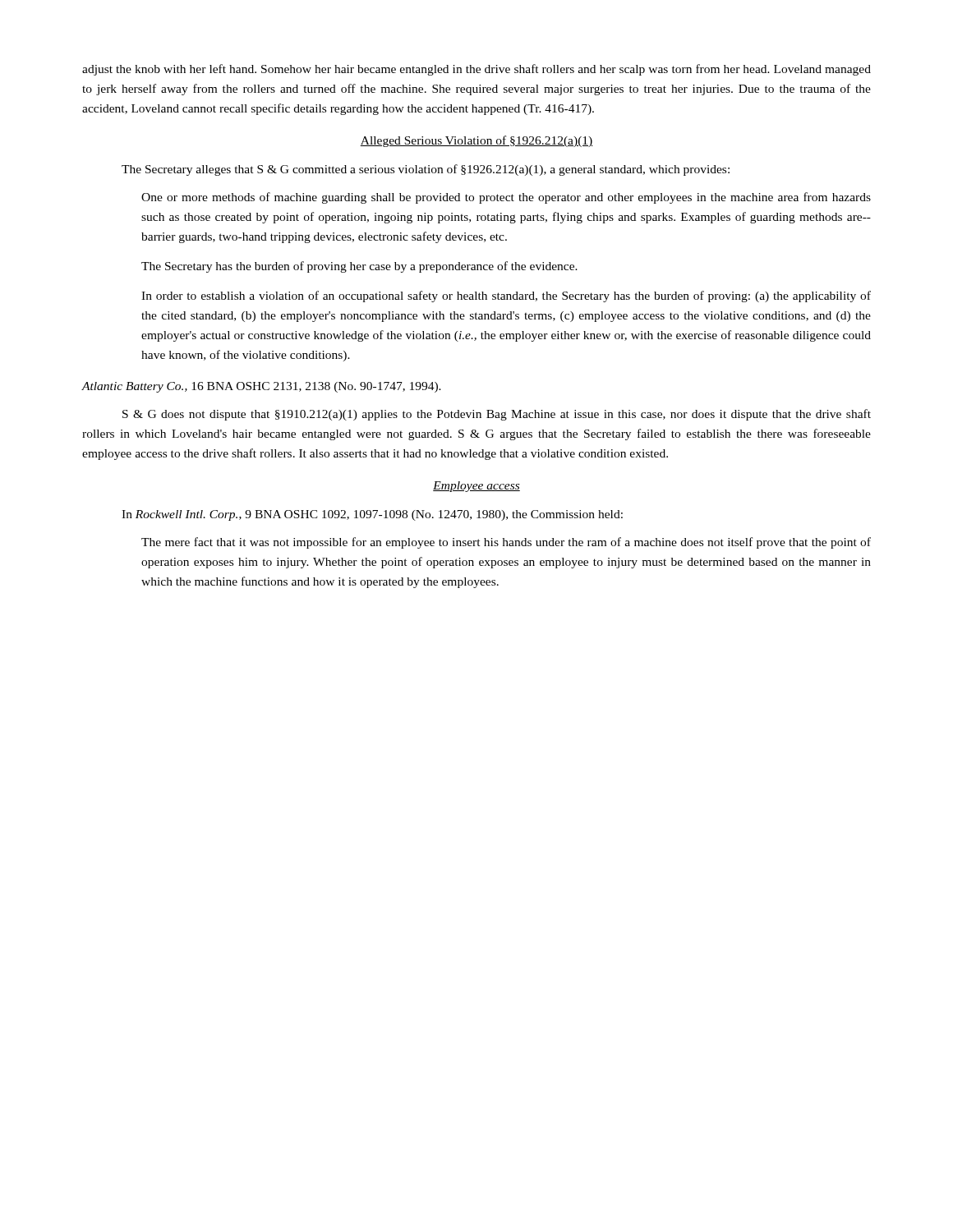Select the region starting "The mere fact that it was"
953x1232 pixels.
[x=506, y=562]
